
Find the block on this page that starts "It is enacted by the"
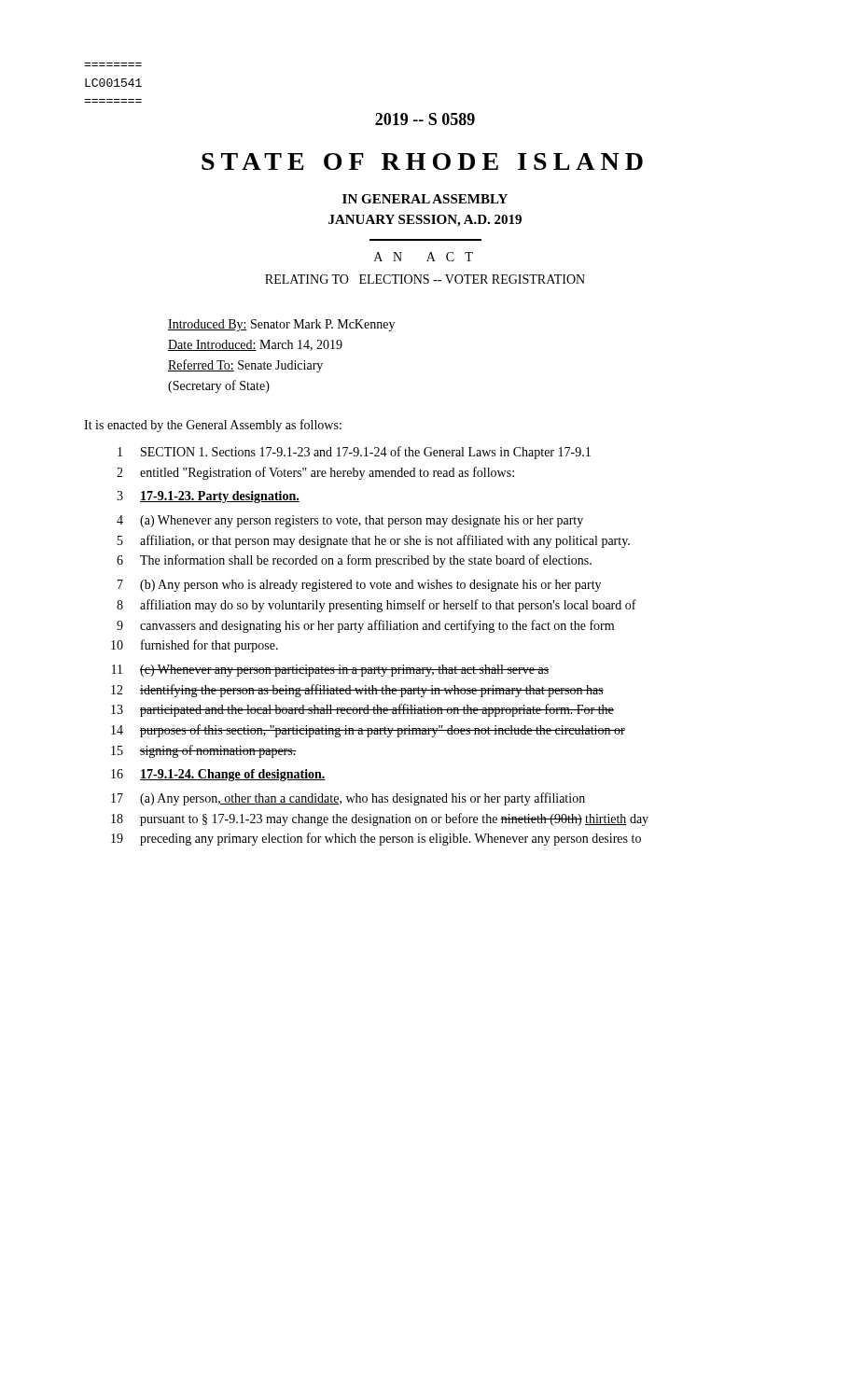pyautogui.click(x=213, y=425)
